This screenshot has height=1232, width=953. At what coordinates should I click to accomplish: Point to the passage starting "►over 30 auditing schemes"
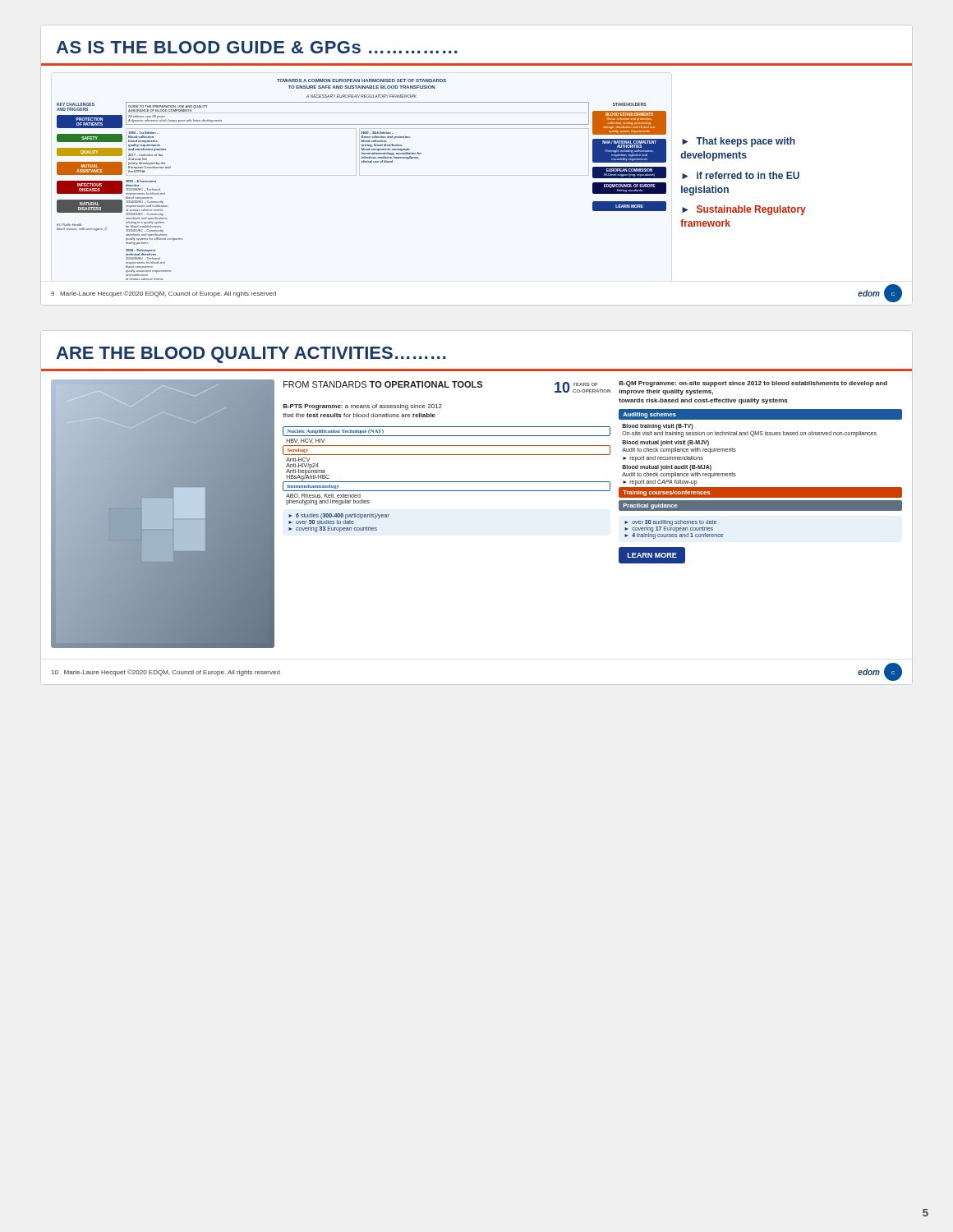(x=674, y=529)
